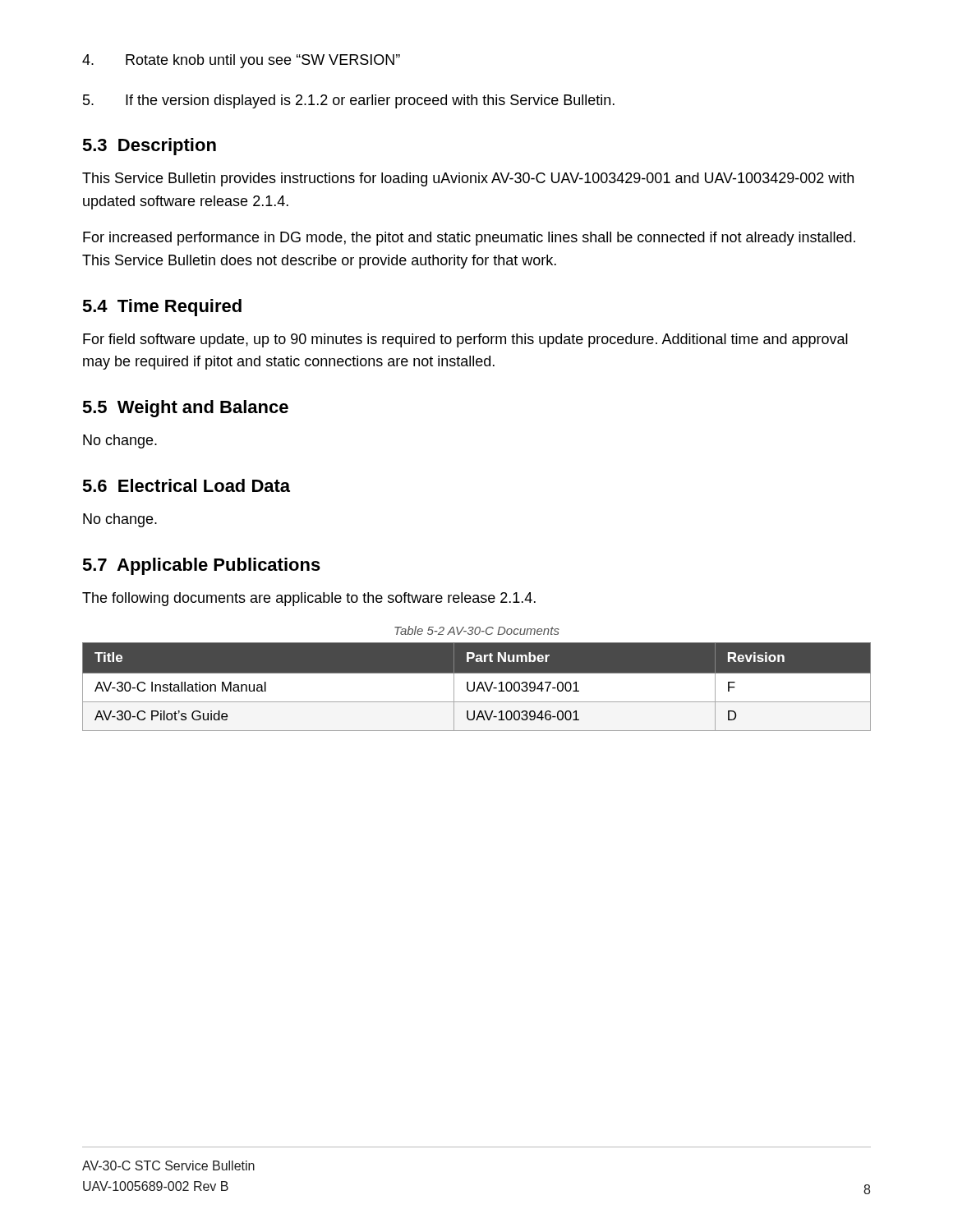Select the section header that says "5.5 Weight and Balance"
This screenshot has height=1232, width=953.
[x=185, y=407]
